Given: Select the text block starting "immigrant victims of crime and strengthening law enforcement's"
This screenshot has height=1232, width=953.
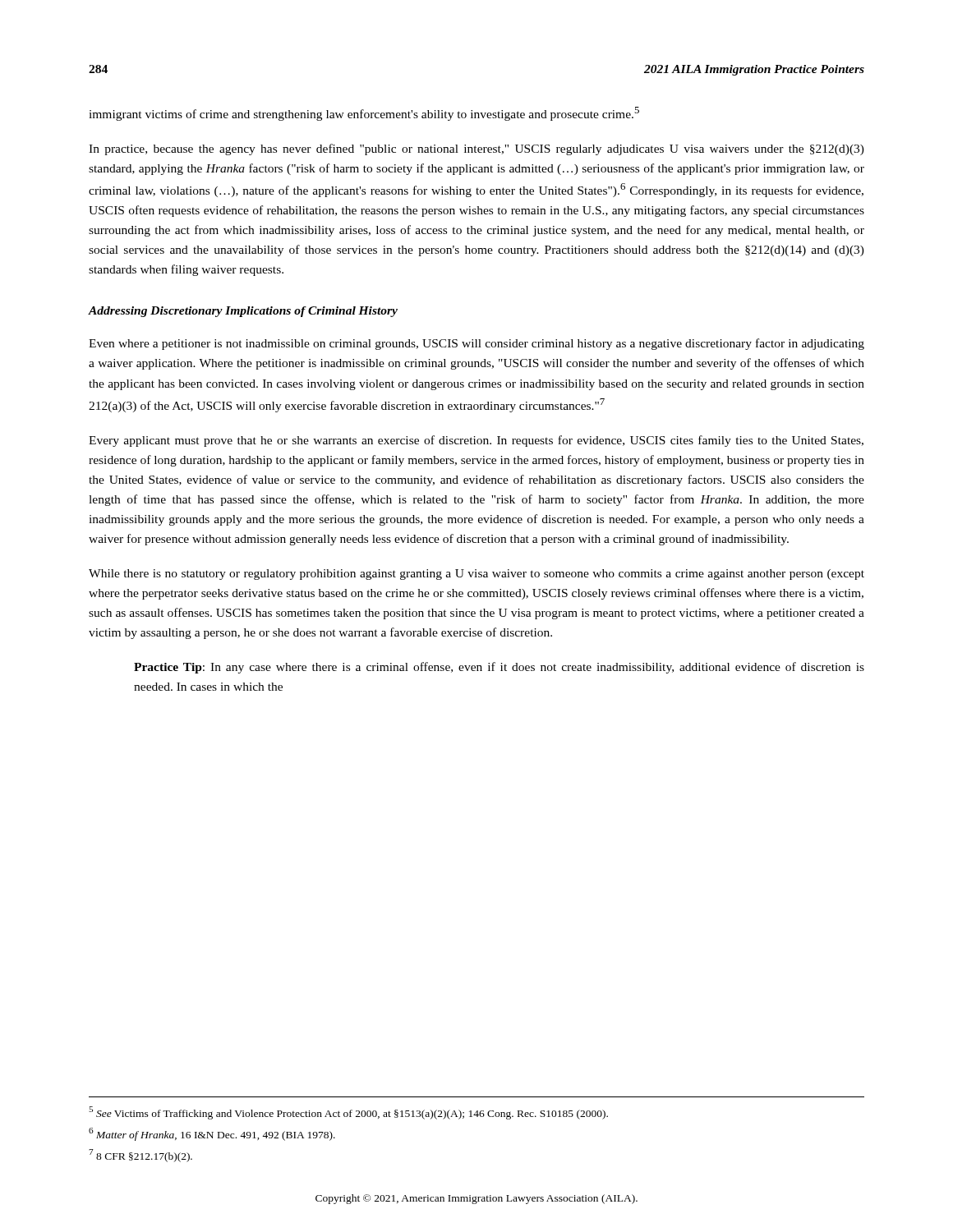Looking at the screenshot, I should (x=364, y=112).
